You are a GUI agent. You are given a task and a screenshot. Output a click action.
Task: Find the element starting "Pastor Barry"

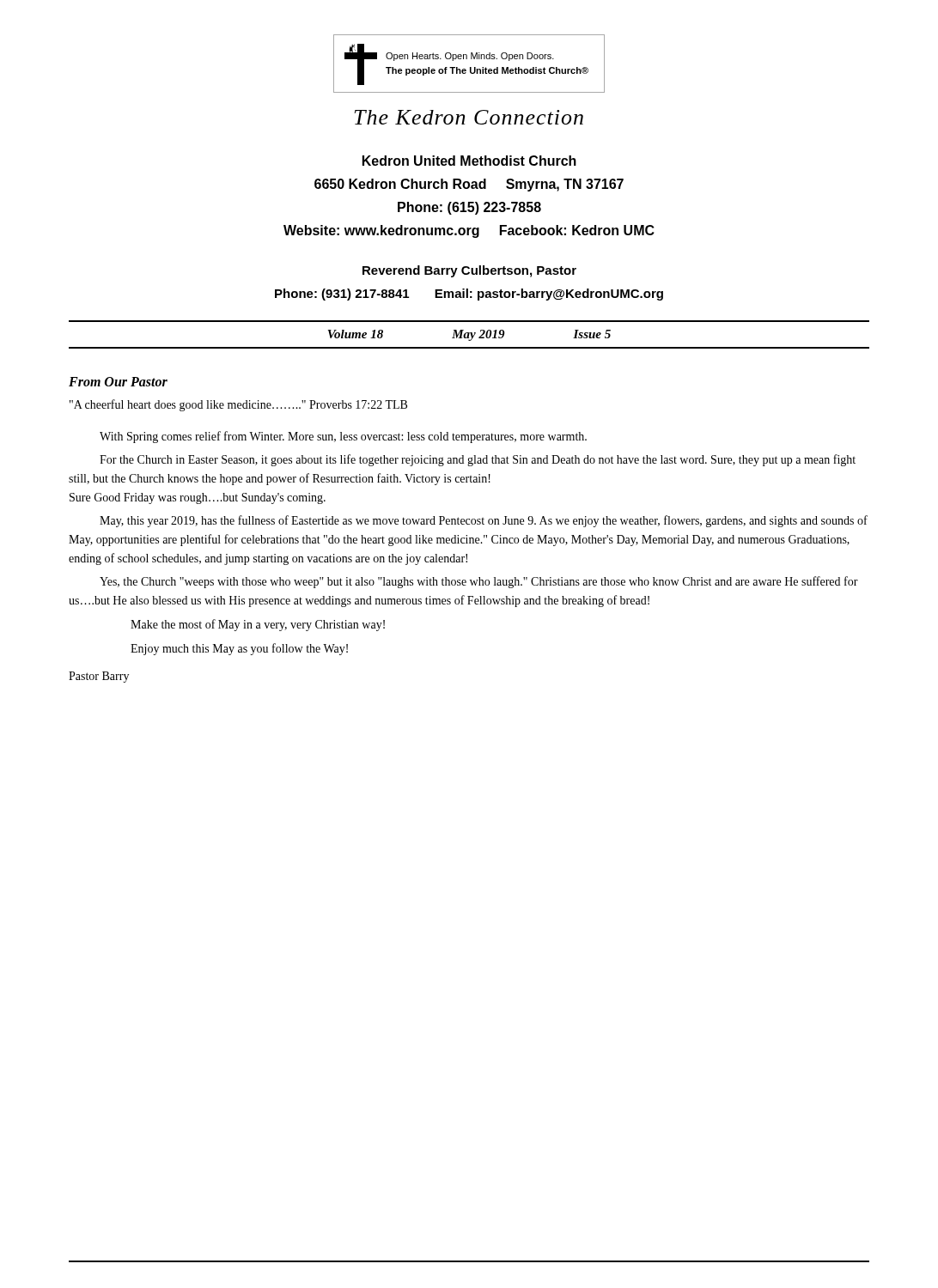[x=99, y=676]
